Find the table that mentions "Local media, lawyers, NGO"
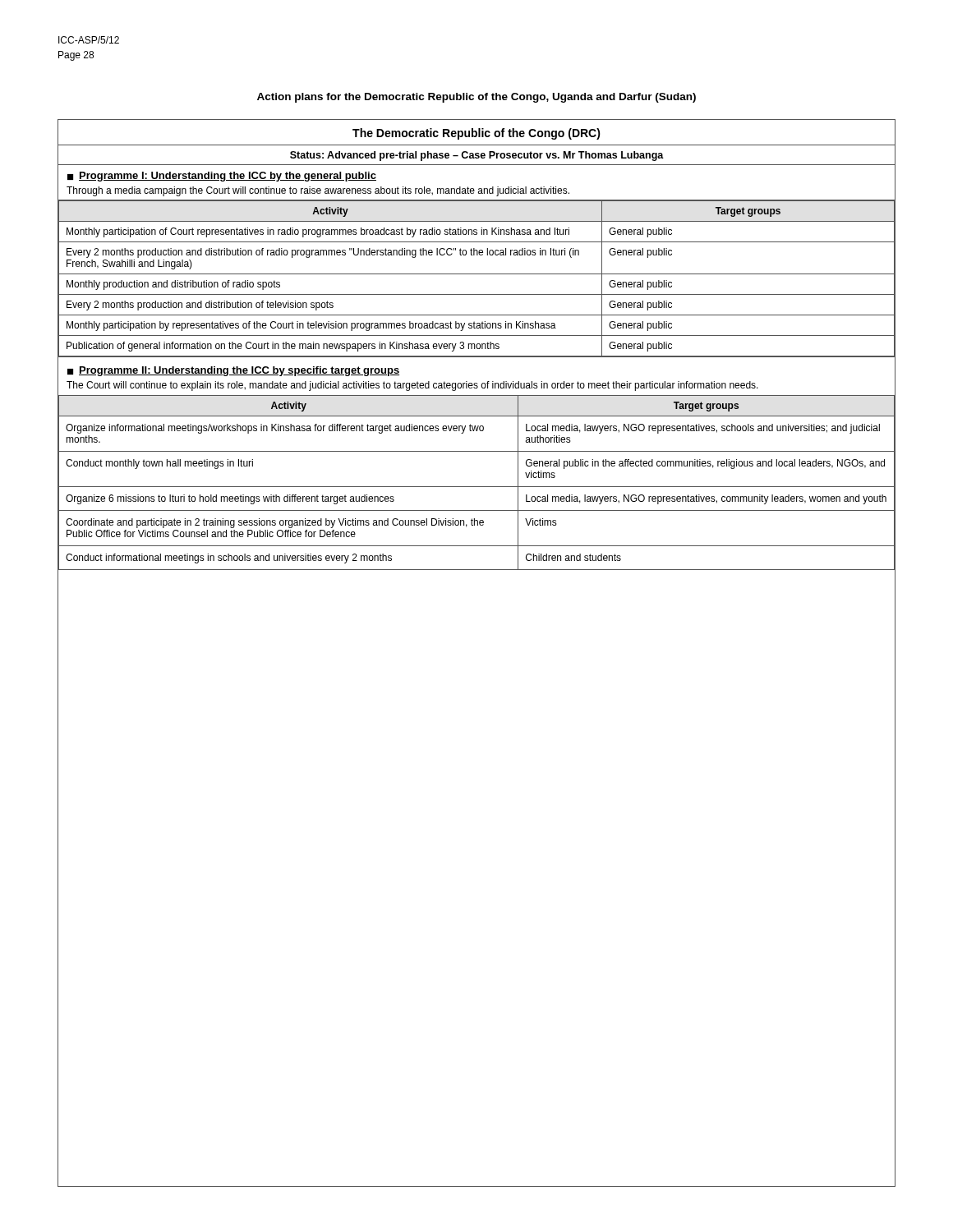 476,483
